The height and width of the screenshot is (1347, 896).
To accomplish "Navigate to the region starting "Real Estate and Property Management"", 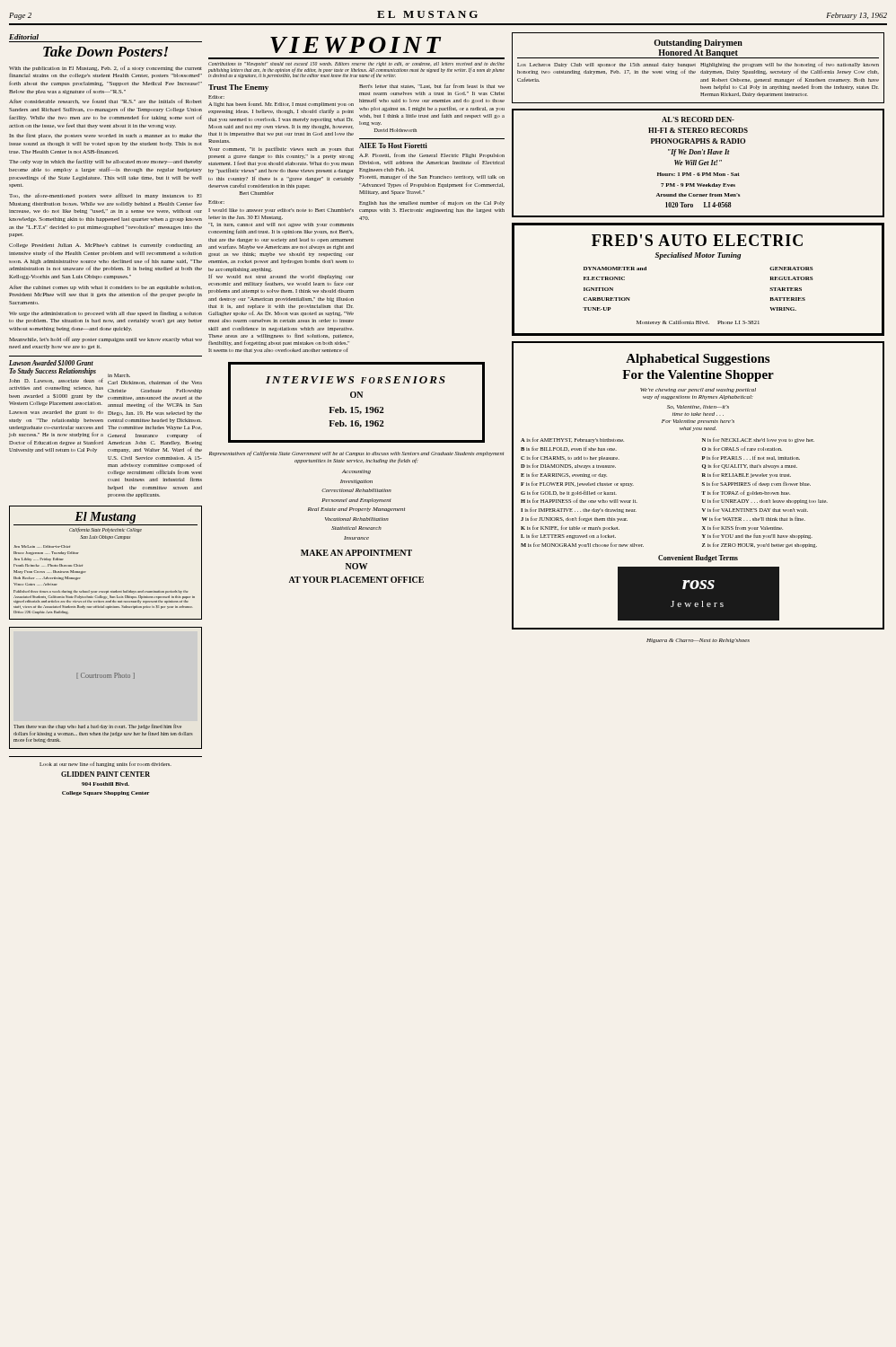I will [x=356, y=510].
